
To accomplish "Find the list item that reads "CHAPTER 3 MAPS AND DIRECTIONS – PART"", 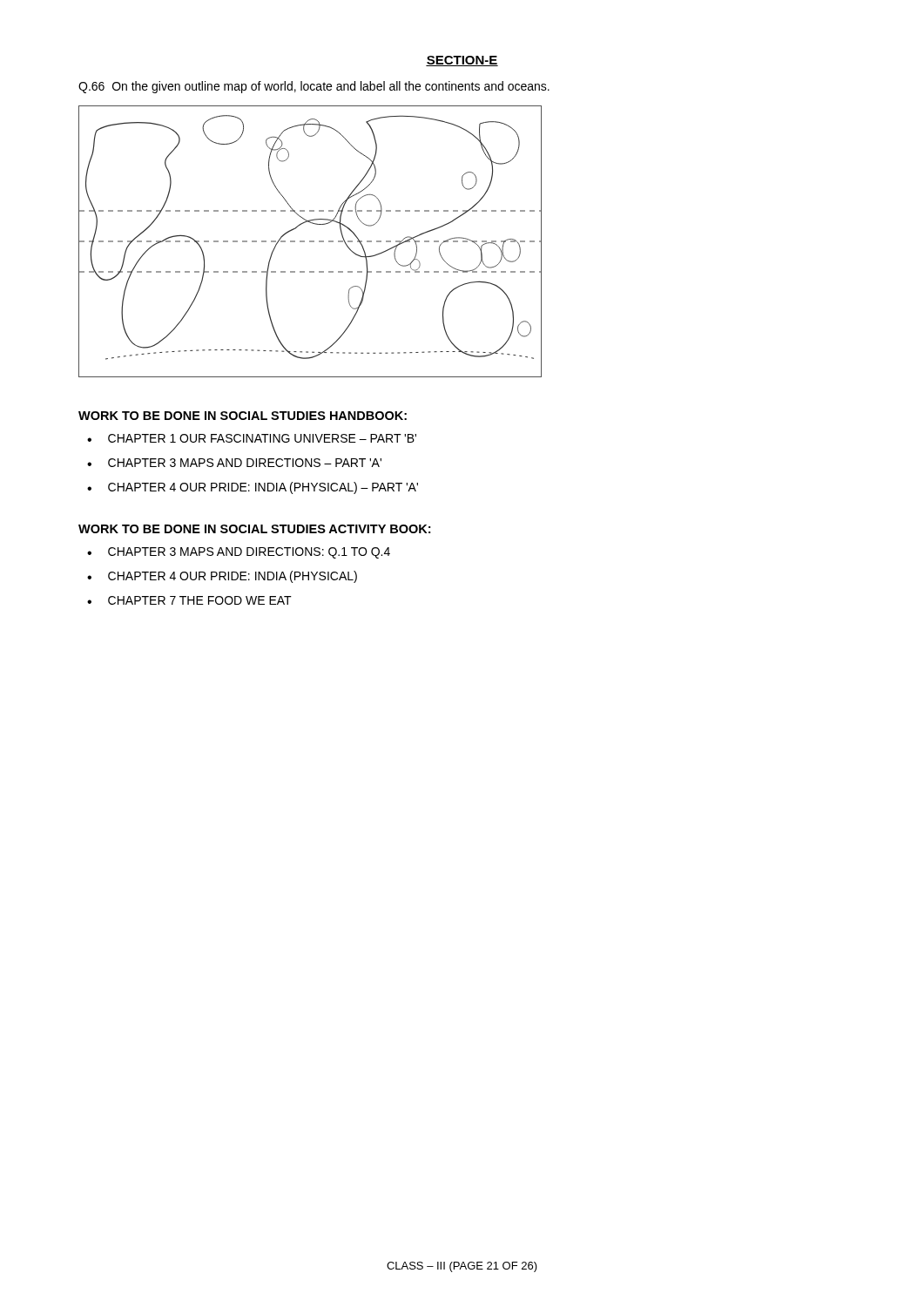I will coord(245,462).
